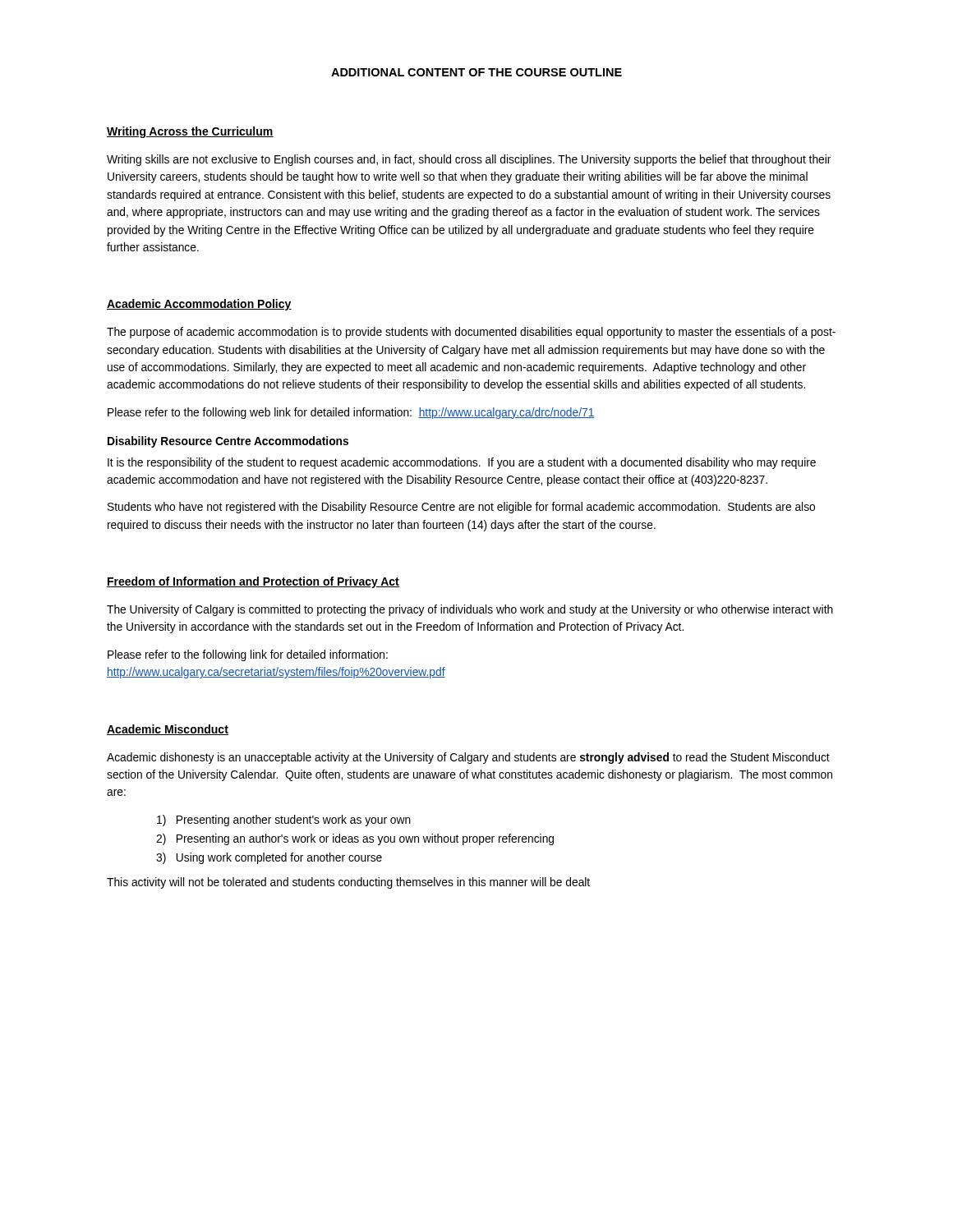The height and width of the screenshot is (1232, 953).
Task: Locate the text block starting "1) Presenting another student's work as your own"
Action: coord(284,820)
